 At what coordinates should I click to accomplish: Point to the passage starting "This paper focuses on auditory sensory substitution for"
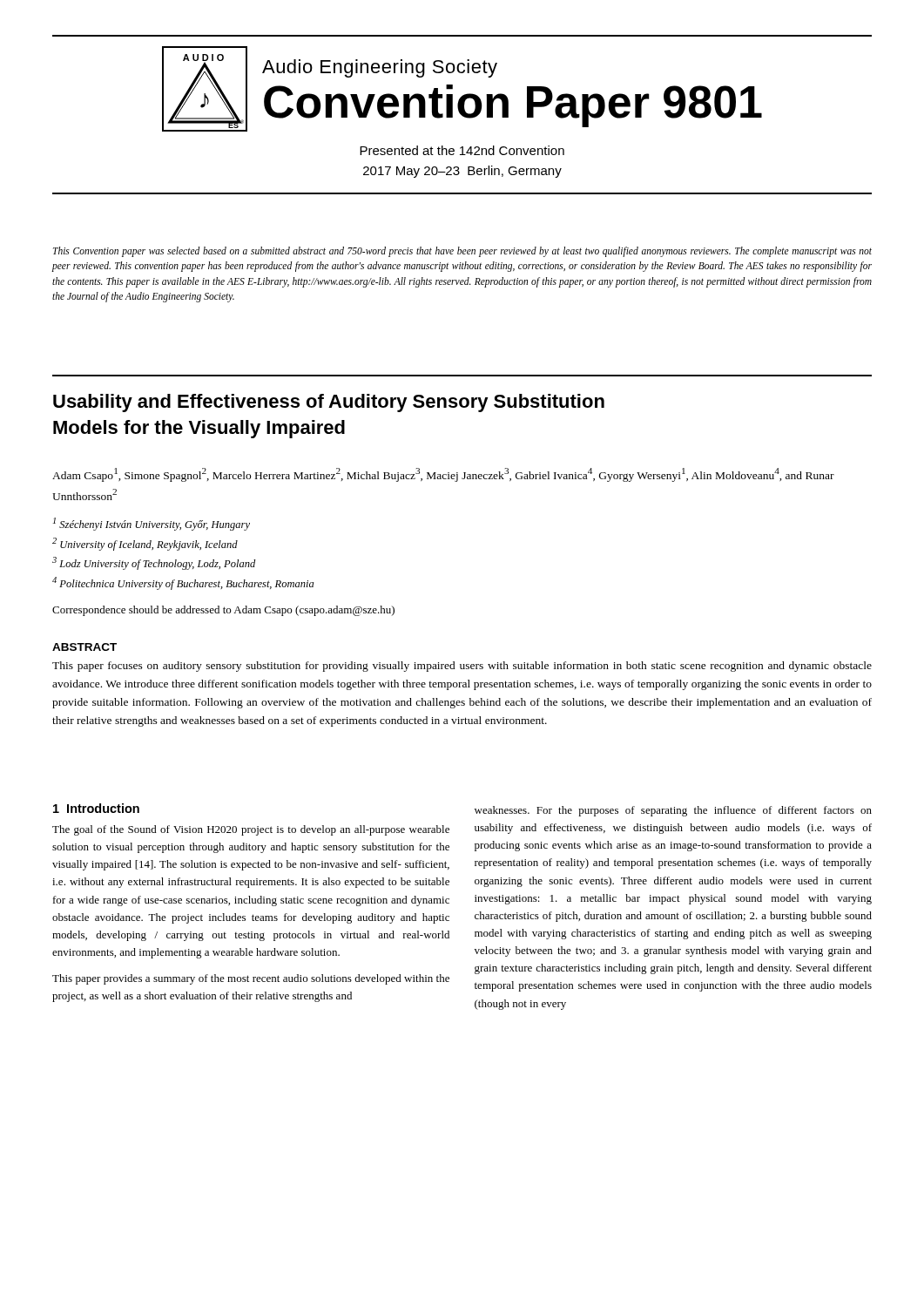[x=462, y=693]
